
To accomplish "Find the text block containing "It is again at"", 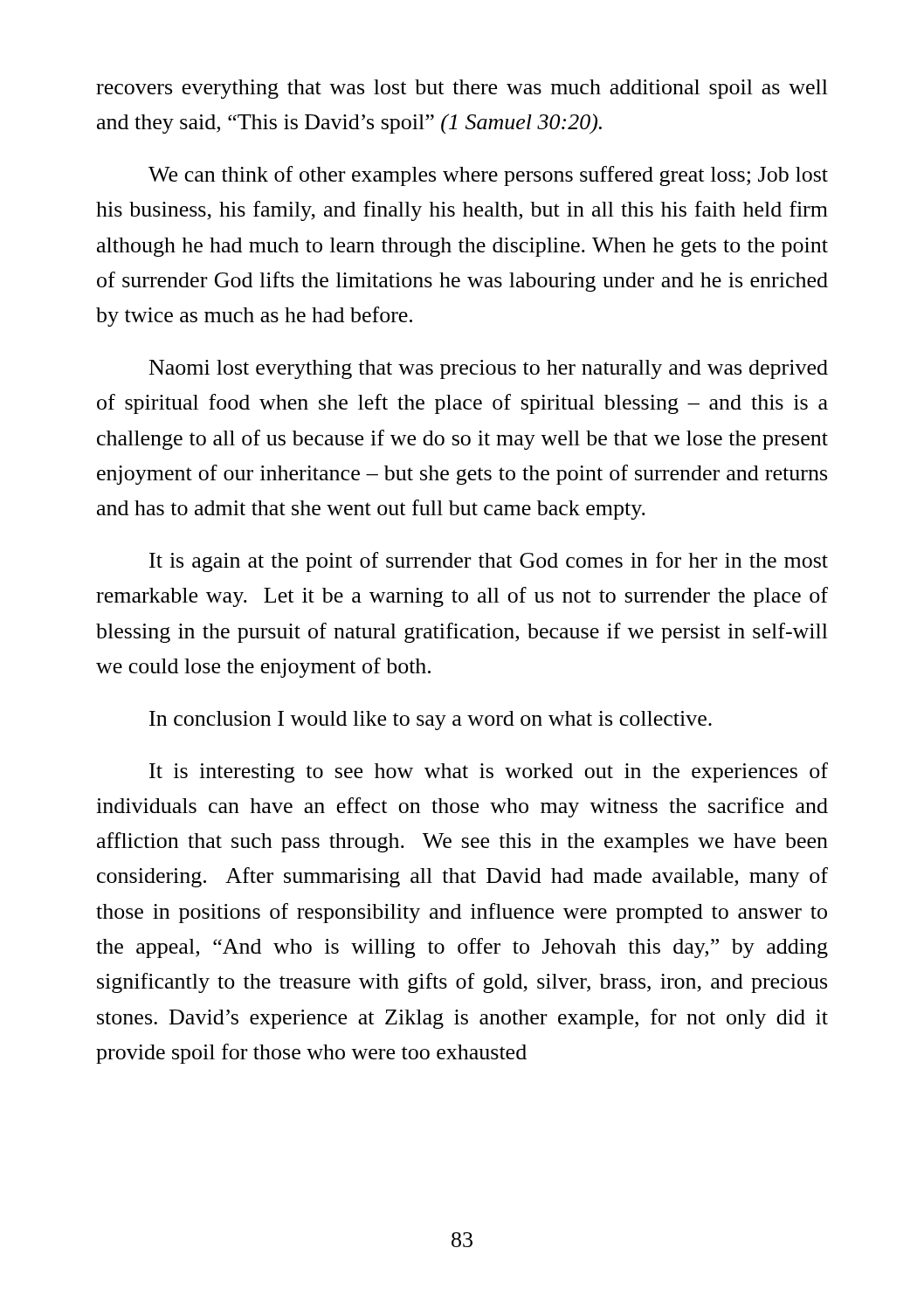I will (x=462, y=613).
